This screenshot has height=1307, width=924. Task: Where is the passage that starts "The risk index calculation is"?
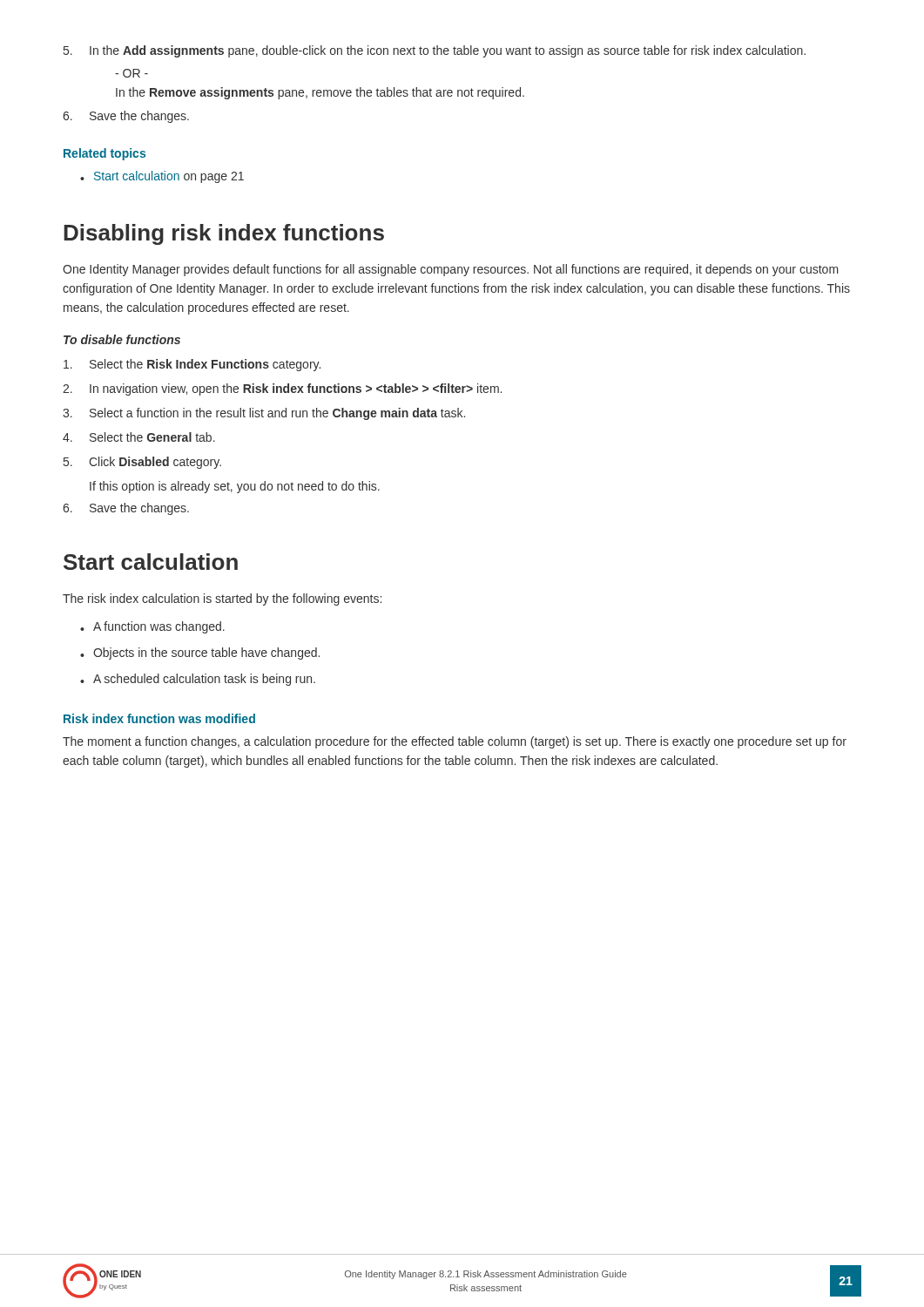223,599
